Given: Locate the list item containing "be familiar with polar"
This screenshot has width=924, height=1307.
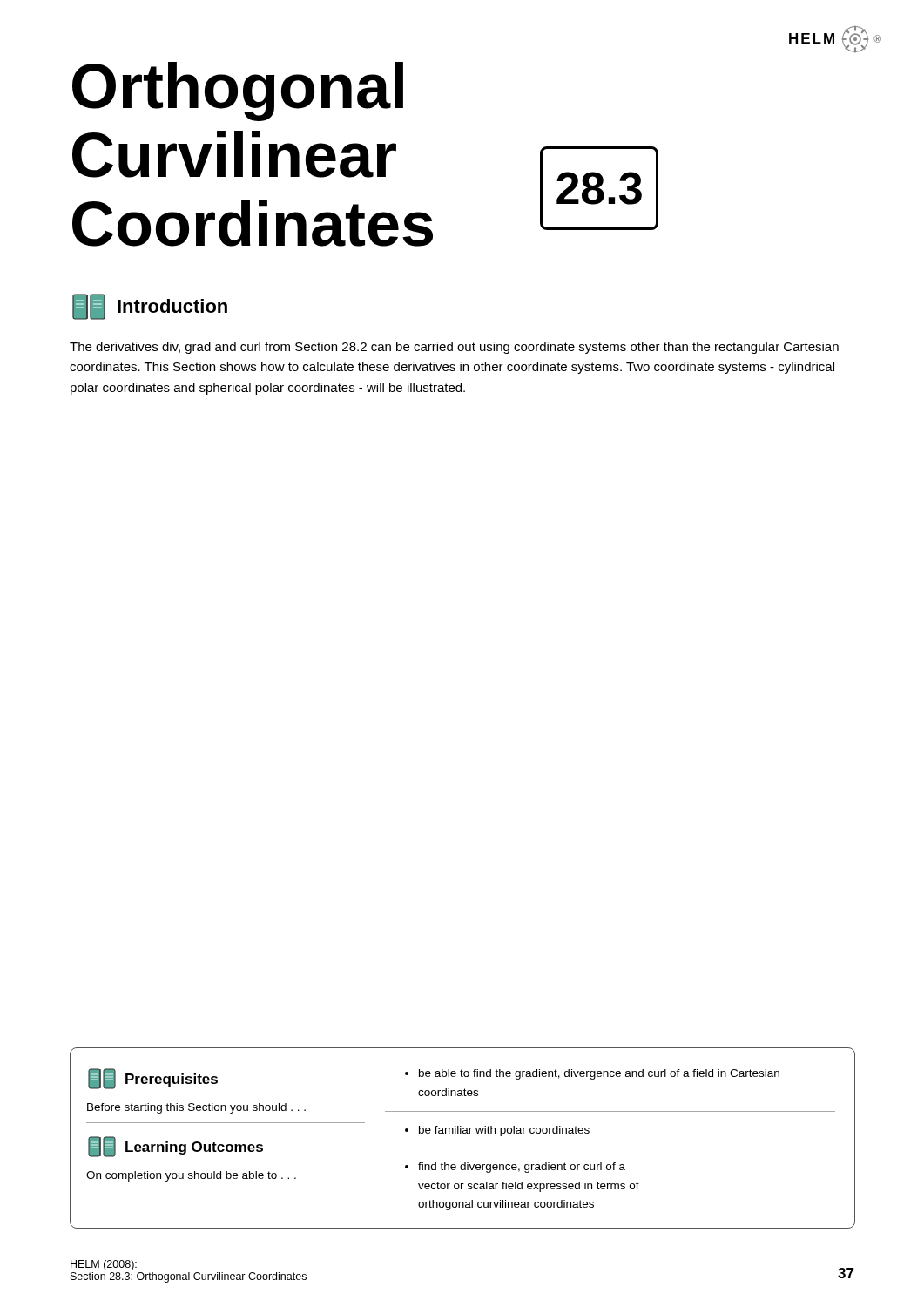Looking at the screenshot, I should point(504,1129).
